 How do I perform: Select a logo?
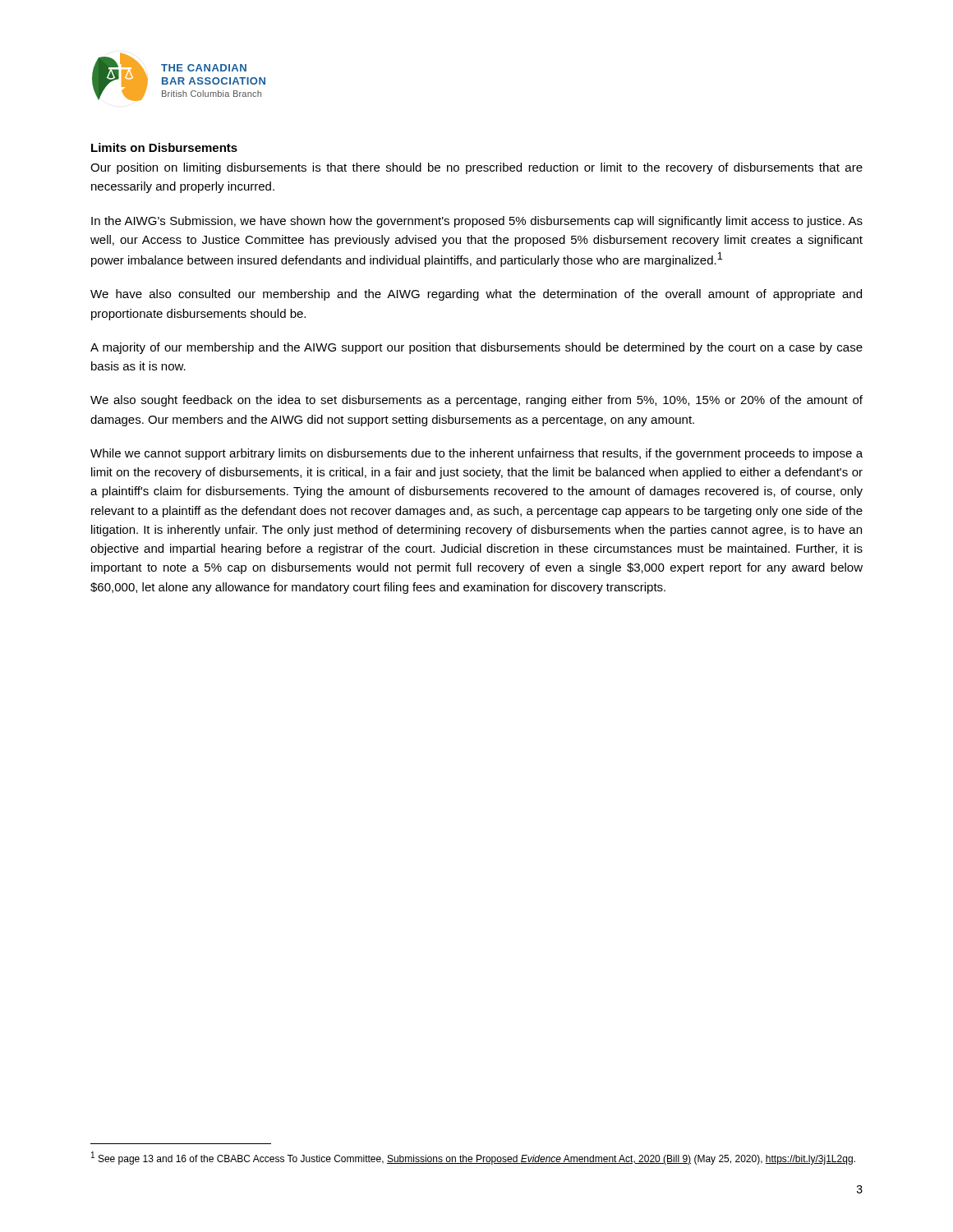coord(476,80)
